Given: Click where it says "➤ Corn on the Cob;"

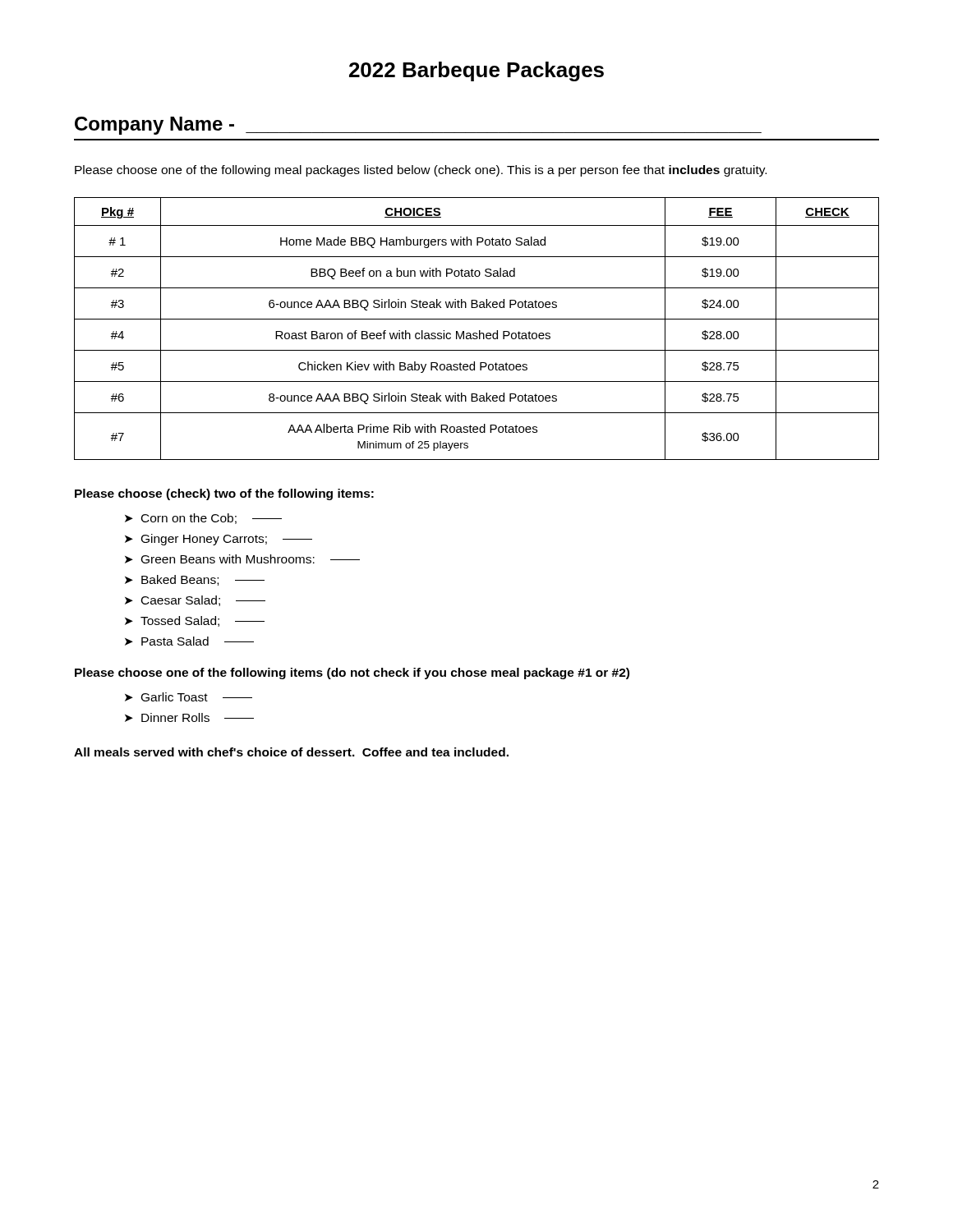Looking at the screenshot, I should point(203,518).
